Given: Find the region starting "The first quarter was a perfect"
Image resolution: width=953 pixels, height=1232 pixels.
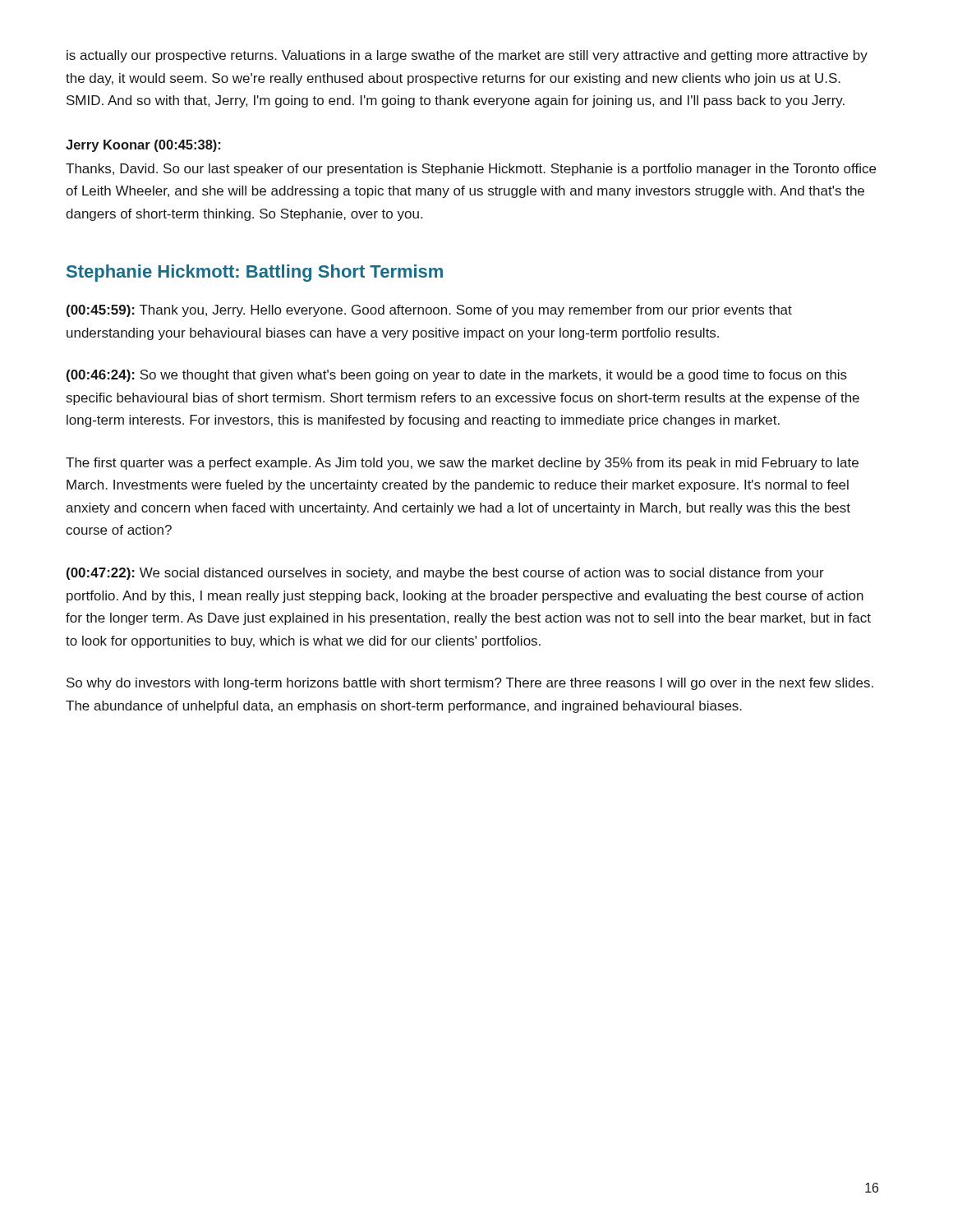Looking at the screenshot, I should click(462, 497).
